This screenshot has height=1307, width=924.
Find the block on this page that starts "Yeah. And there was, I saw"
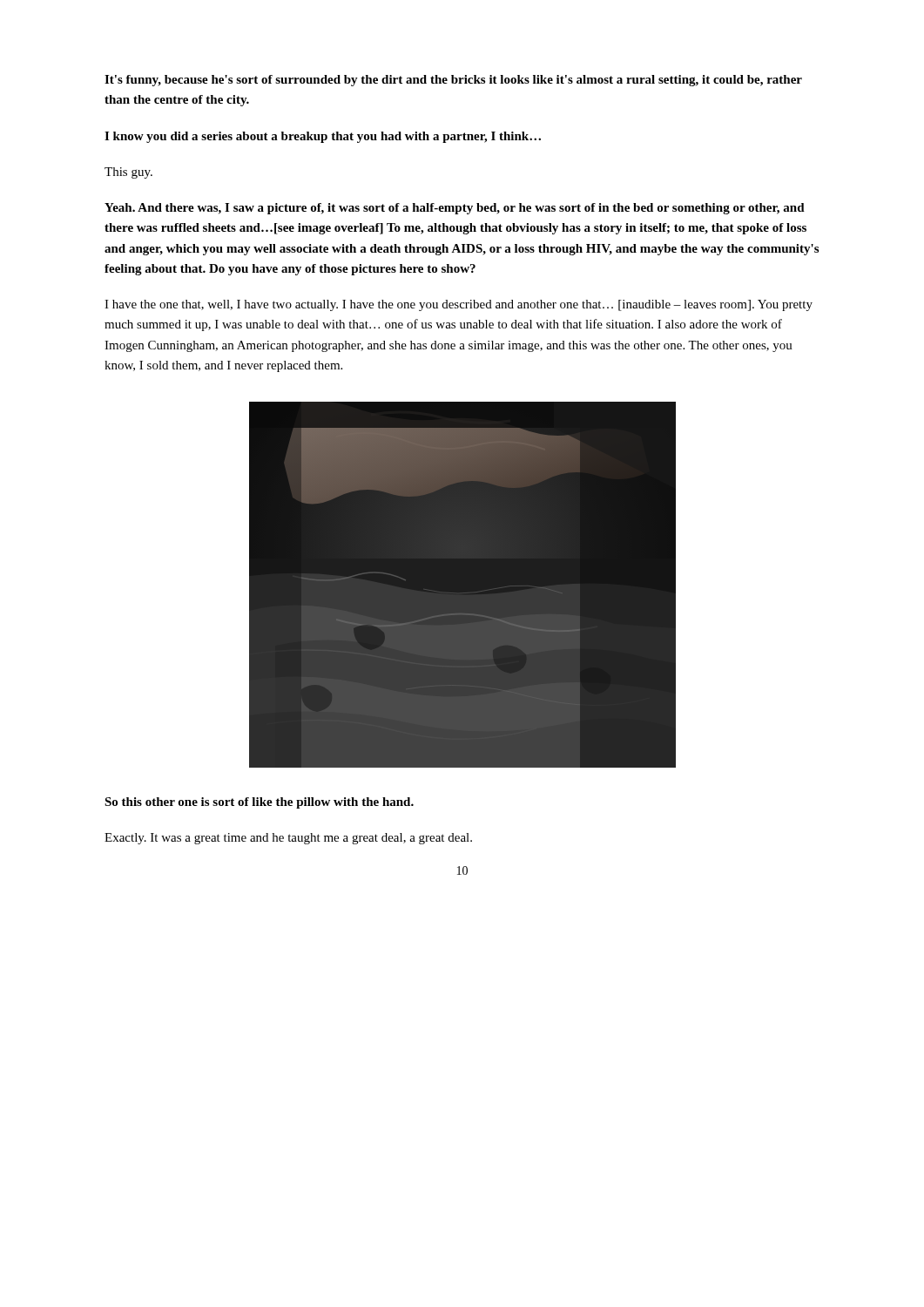tap(462, 238)
